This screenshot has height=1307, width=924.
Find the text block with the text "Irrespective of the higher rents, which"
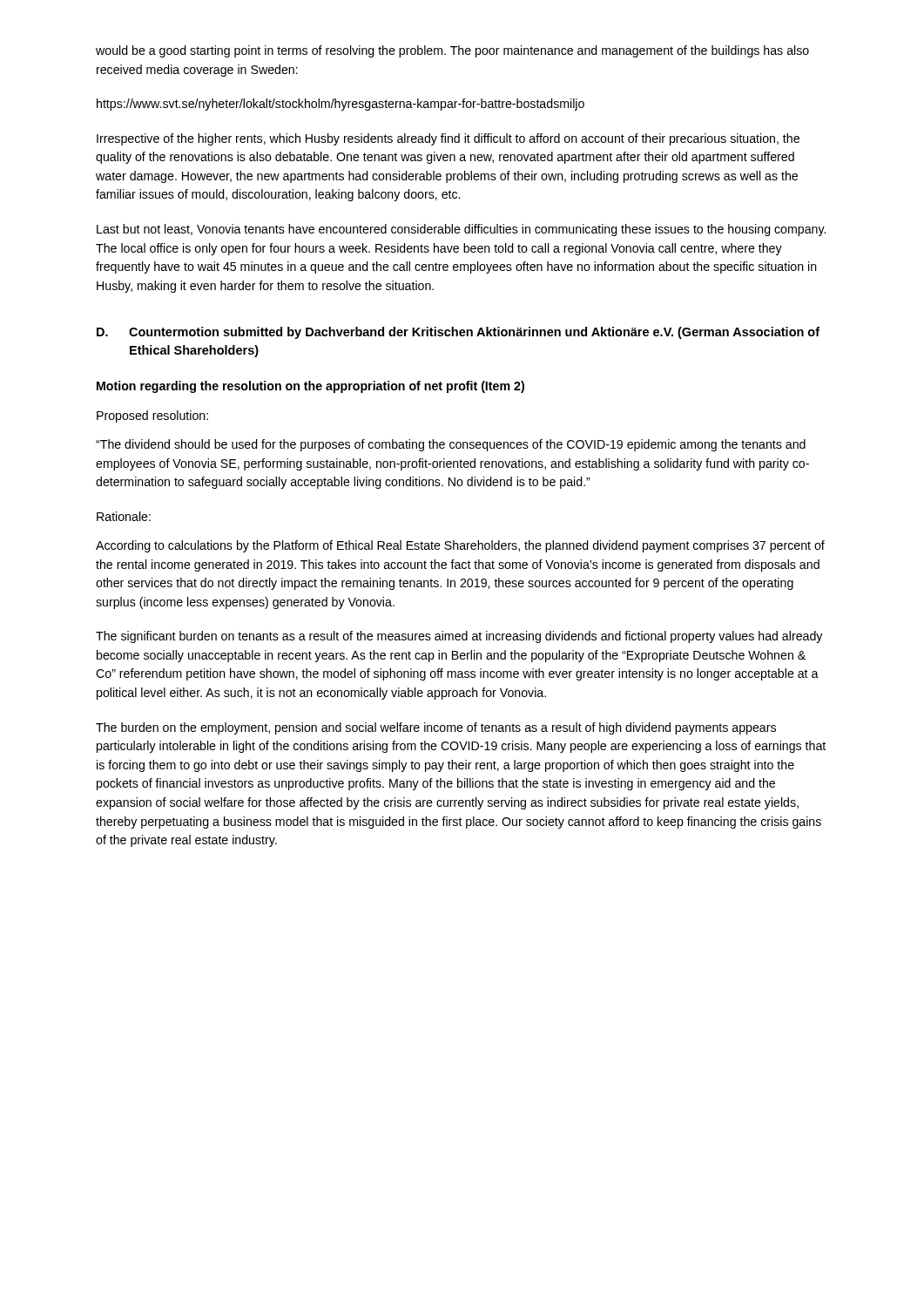pyautogui.click(x=448, y=167)
